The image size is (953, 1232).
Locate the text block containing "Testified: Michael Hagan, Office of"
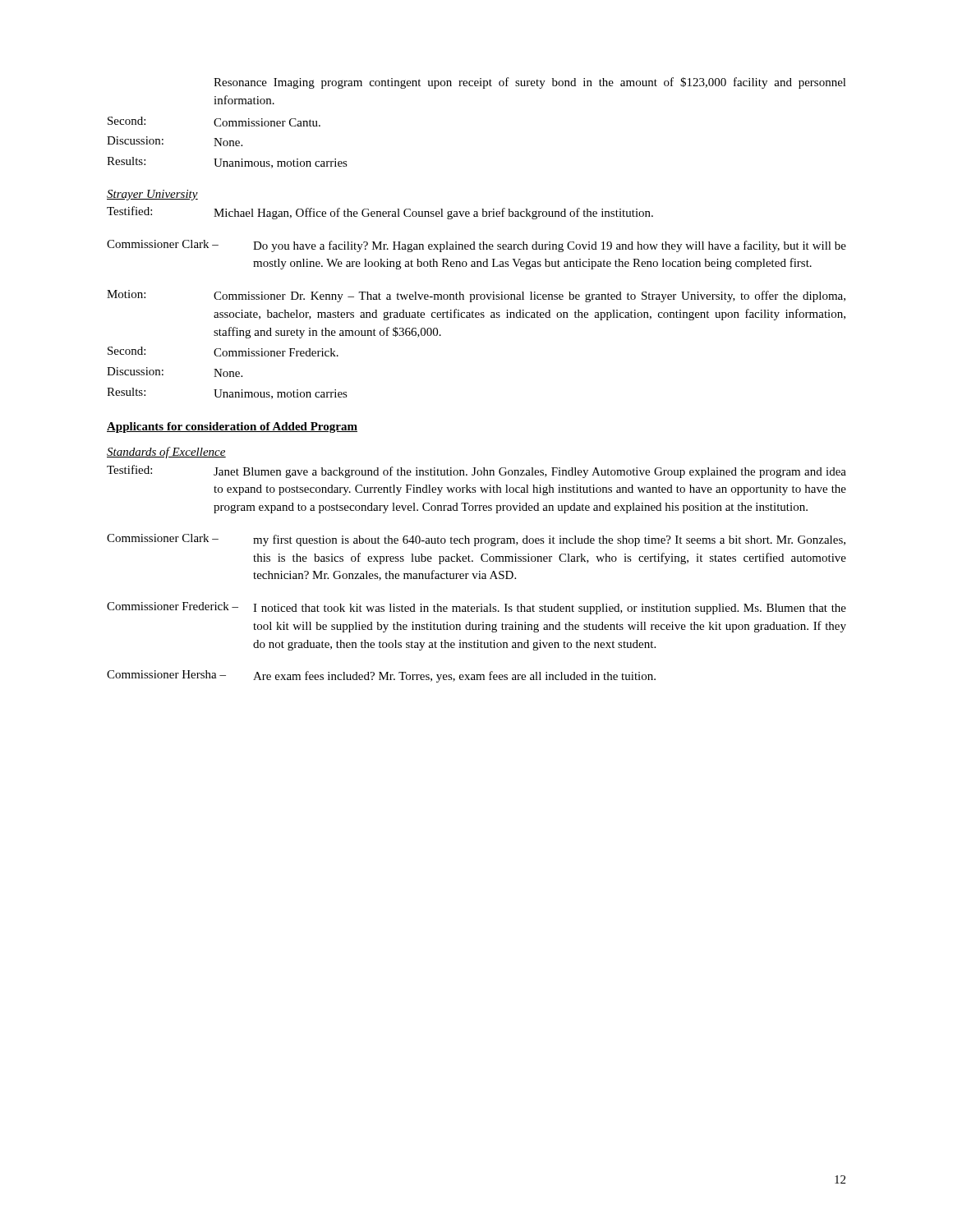coord(476,213)
